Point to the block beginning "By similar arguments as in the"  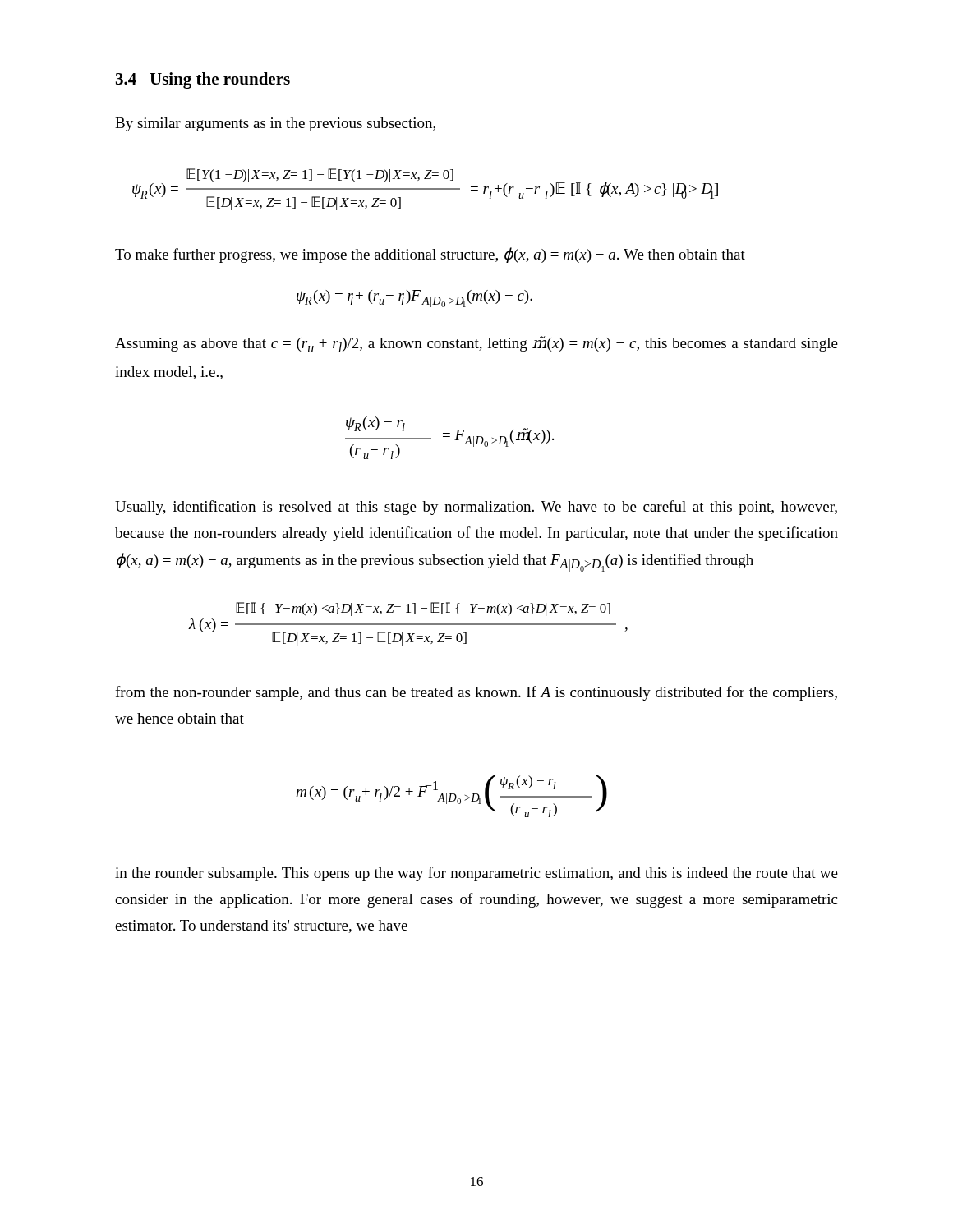point(276,122)
